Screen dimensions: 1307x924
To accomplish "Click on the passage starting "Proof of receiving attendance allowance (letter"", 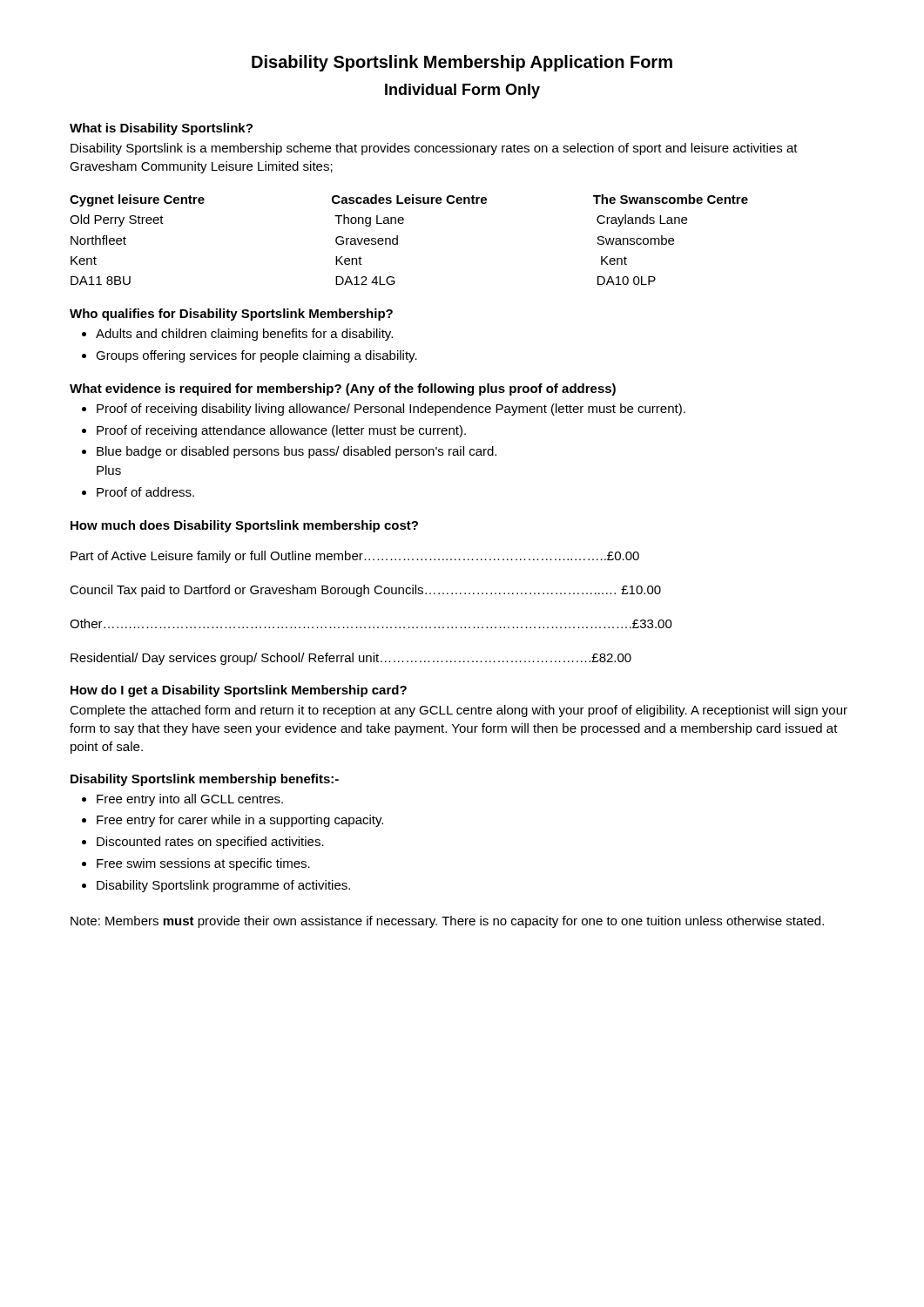I will (281, 430).
